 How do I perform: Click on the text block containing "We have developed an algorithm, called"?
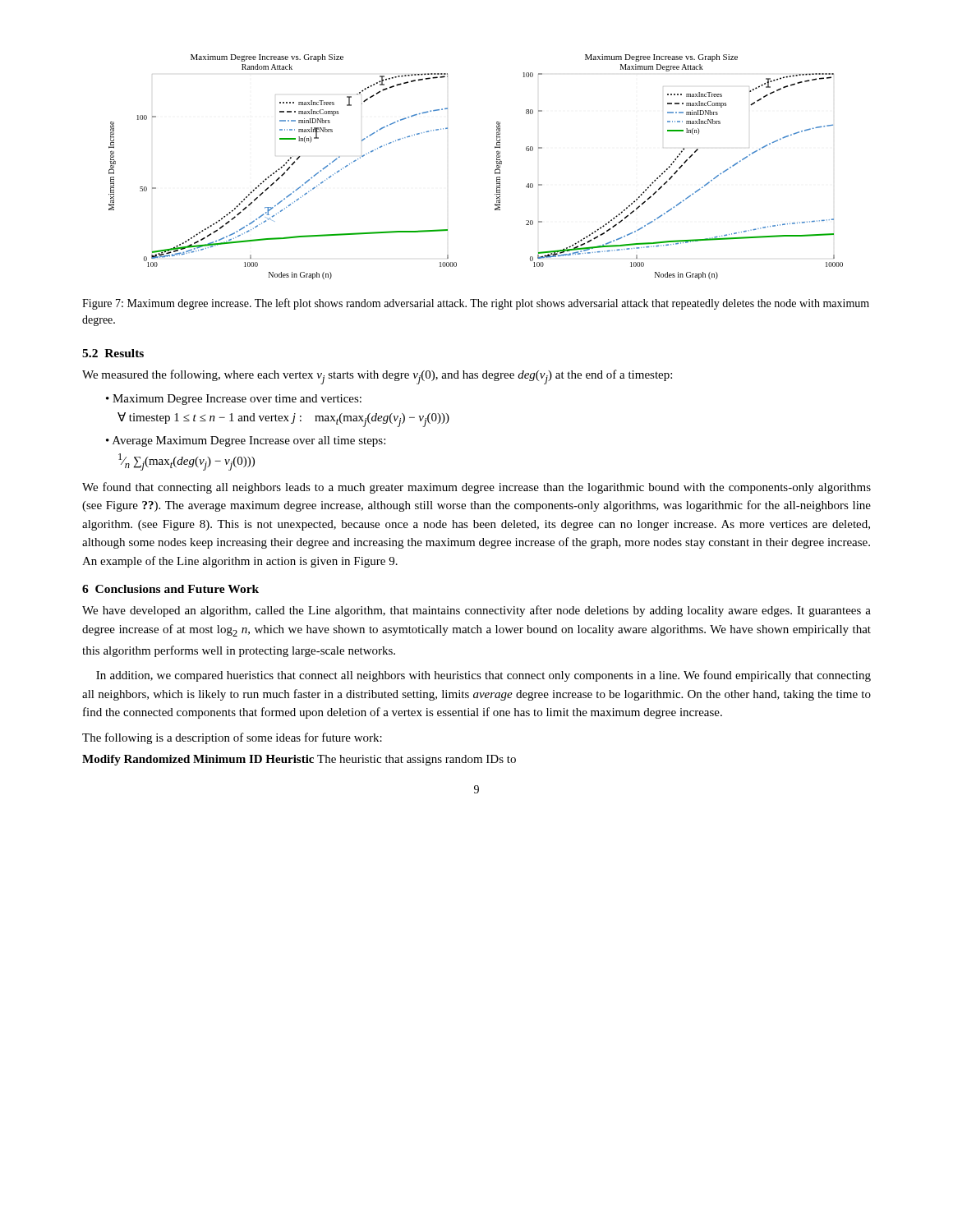[476, 630]
